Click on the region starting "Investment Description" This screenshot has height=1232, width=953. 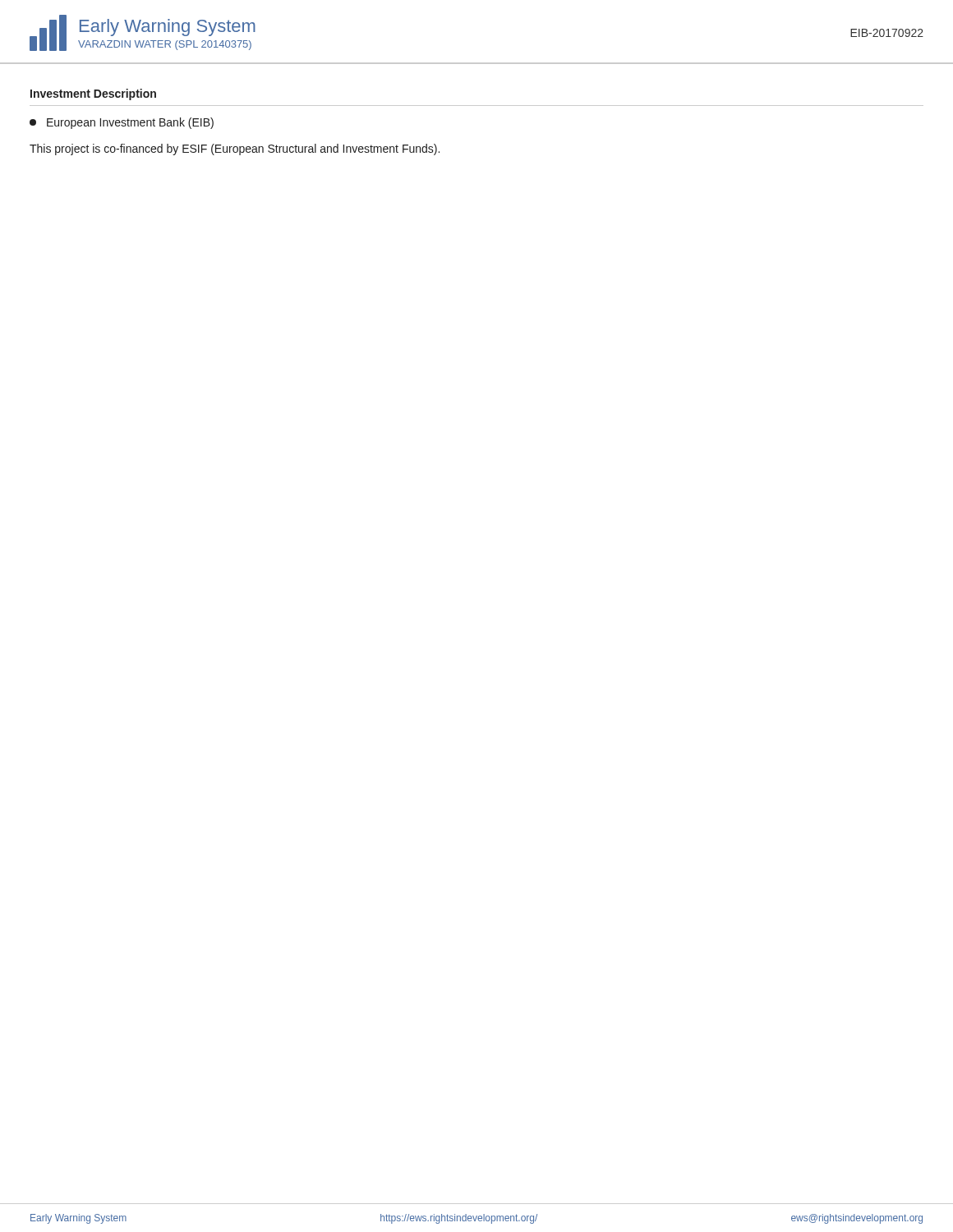point(93,94)
